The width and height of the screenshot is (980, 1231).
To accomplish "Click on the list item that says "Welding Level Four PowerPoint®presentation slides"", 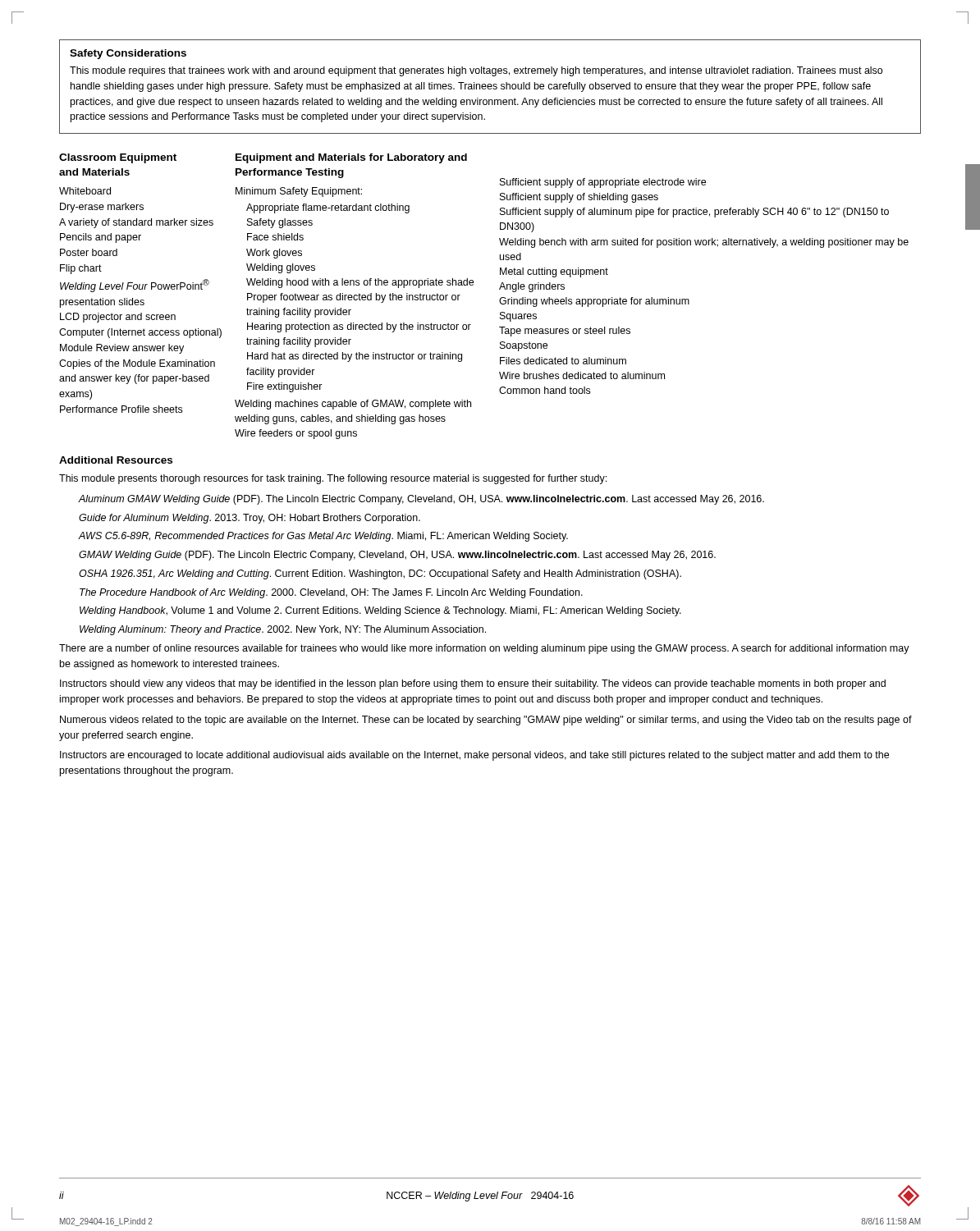I will click(134, 293).
